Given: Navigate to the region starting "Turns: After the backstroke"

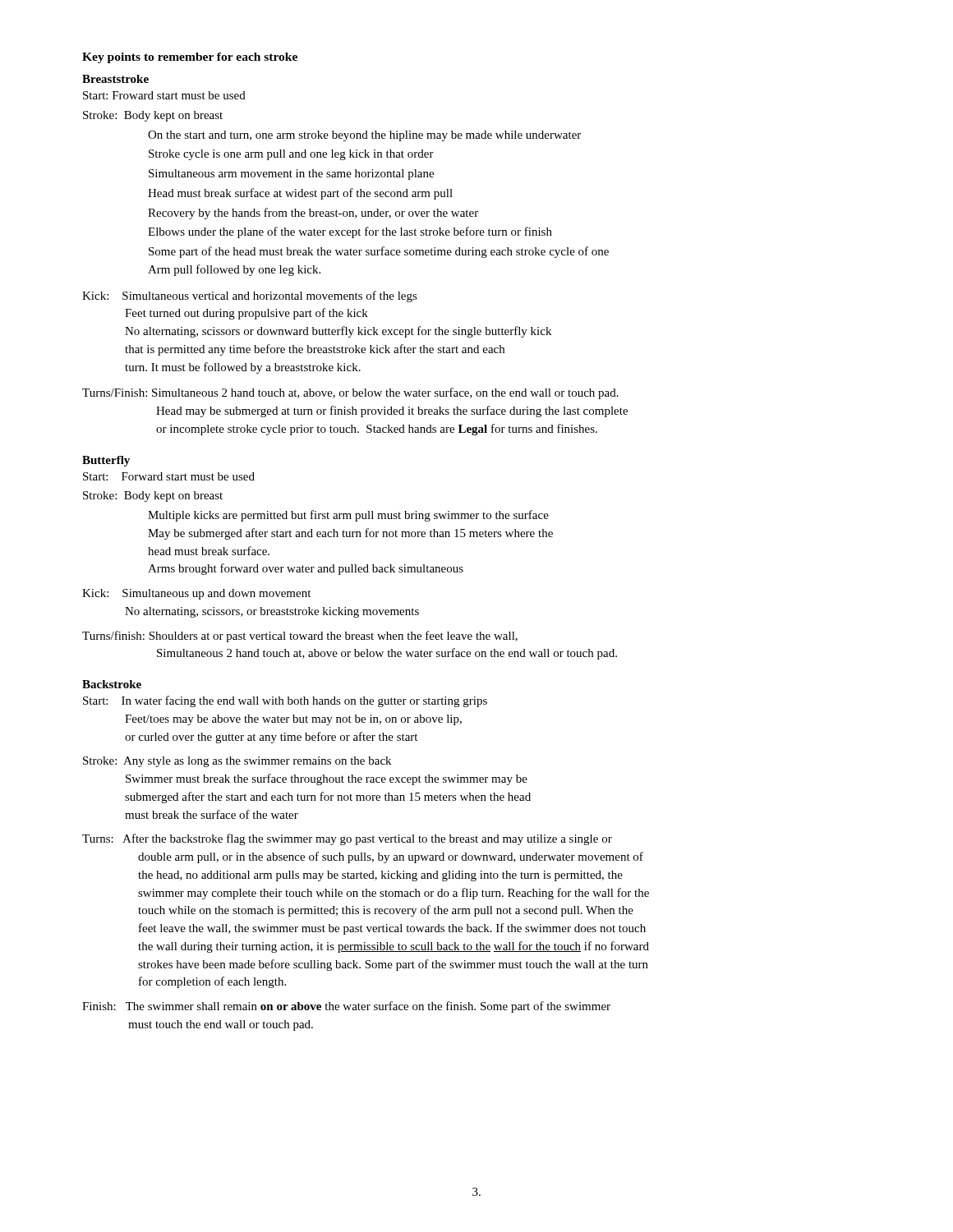Looking at the screenshot, I should coord(366,912).
